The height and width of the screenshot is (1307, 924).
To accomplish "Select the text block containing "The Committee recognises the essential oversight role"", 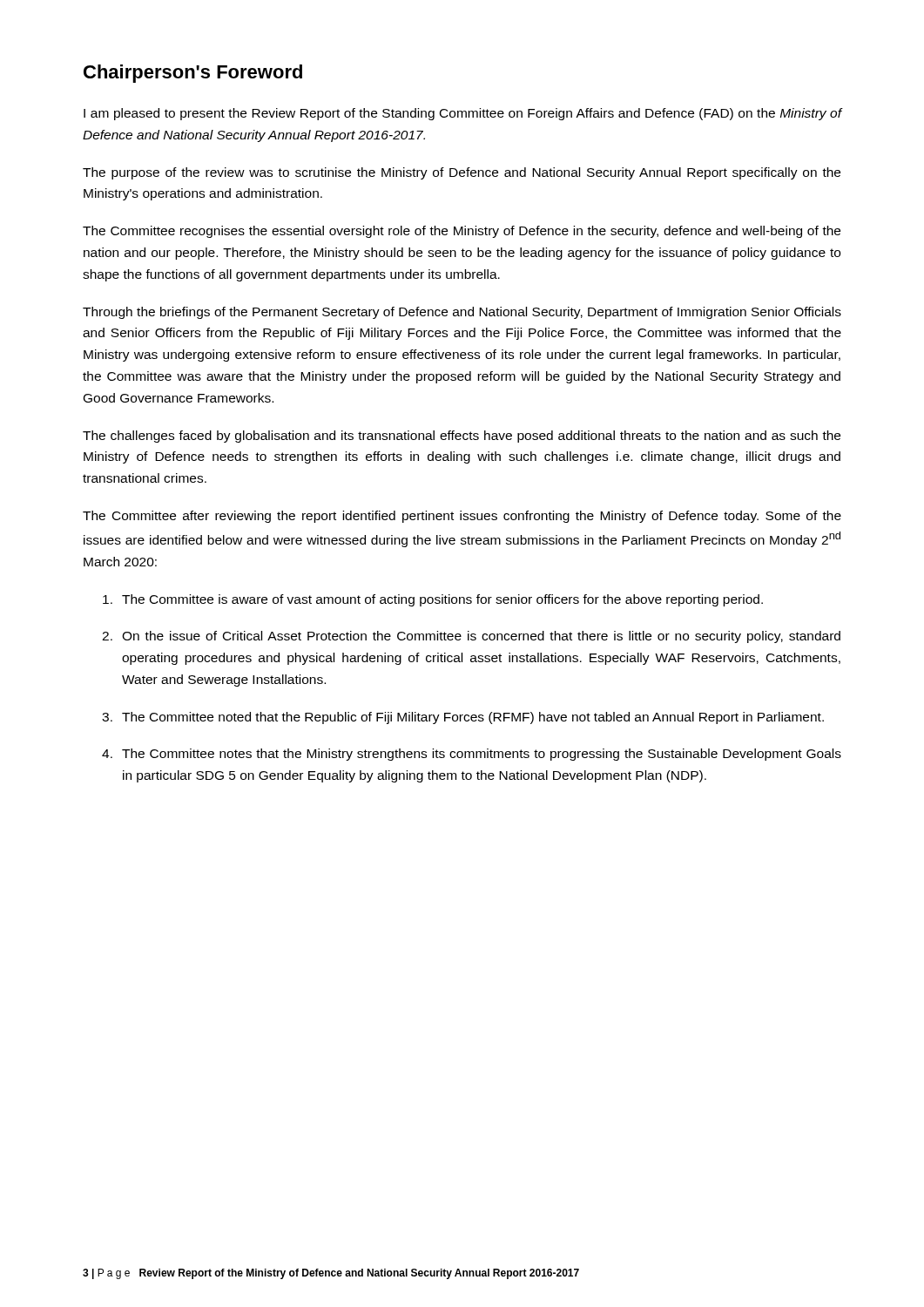I will (462, 252).
